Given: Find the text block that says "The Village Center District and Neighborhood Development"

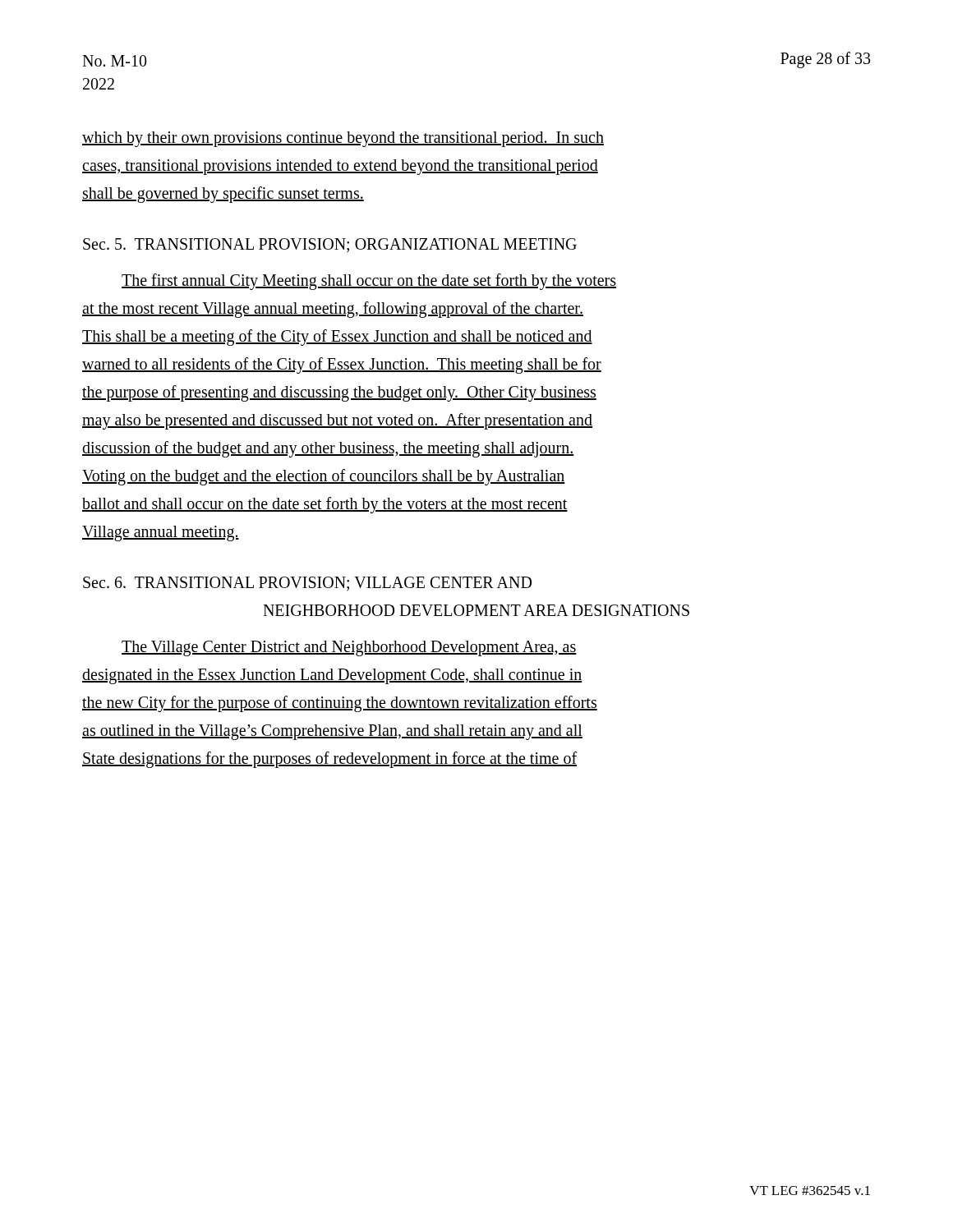Looking at the screenshot, I should (476, 702).
